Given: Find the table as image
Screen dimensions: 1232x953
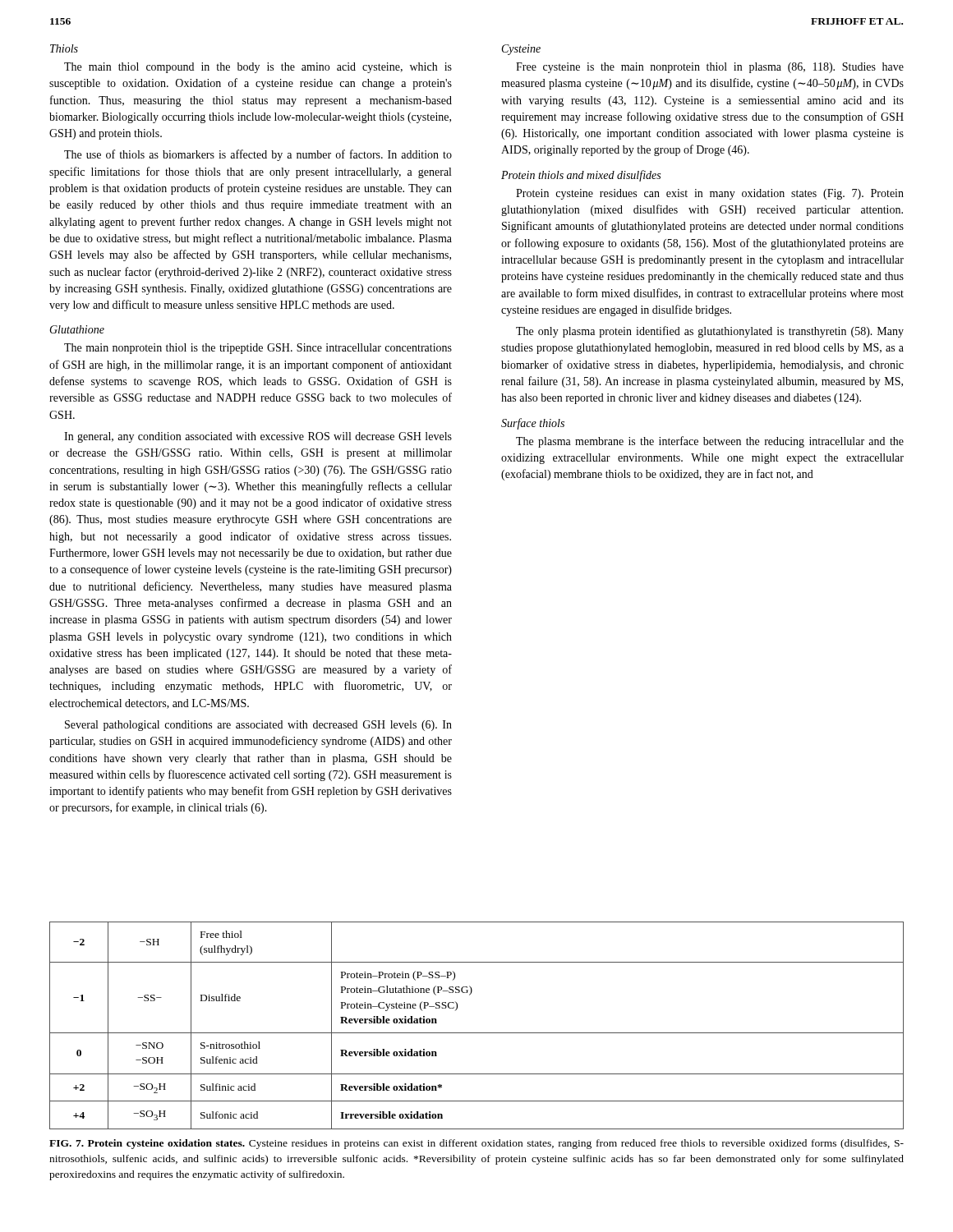Looking at the screenshot, I should tap(476, 1026).
